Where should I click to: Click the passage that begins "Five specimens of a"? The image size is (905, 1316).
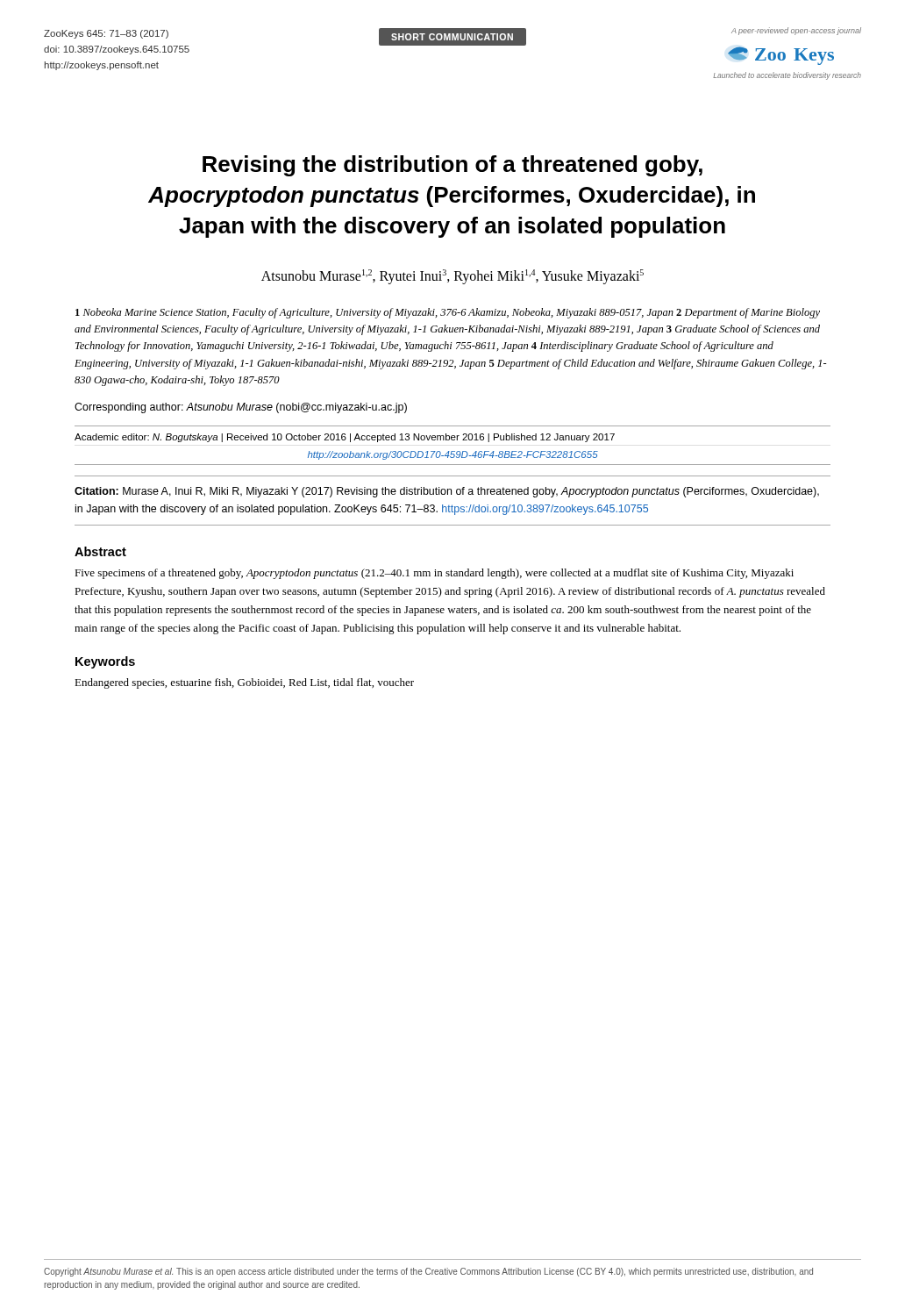(x=450, y=600)
